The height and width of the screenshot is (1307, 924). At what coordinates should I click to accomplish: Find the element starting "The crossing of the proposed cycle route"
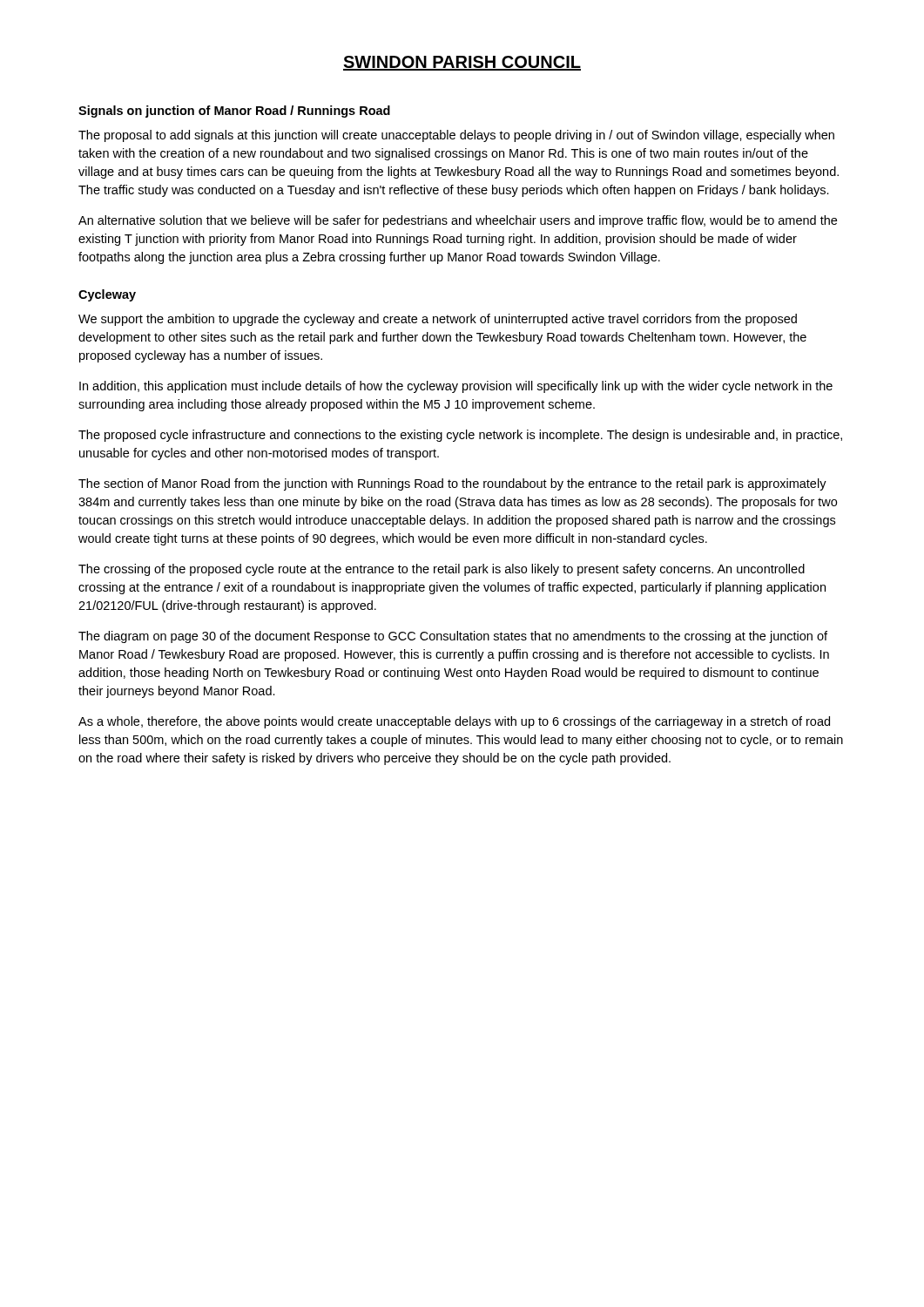pos(452,588)
